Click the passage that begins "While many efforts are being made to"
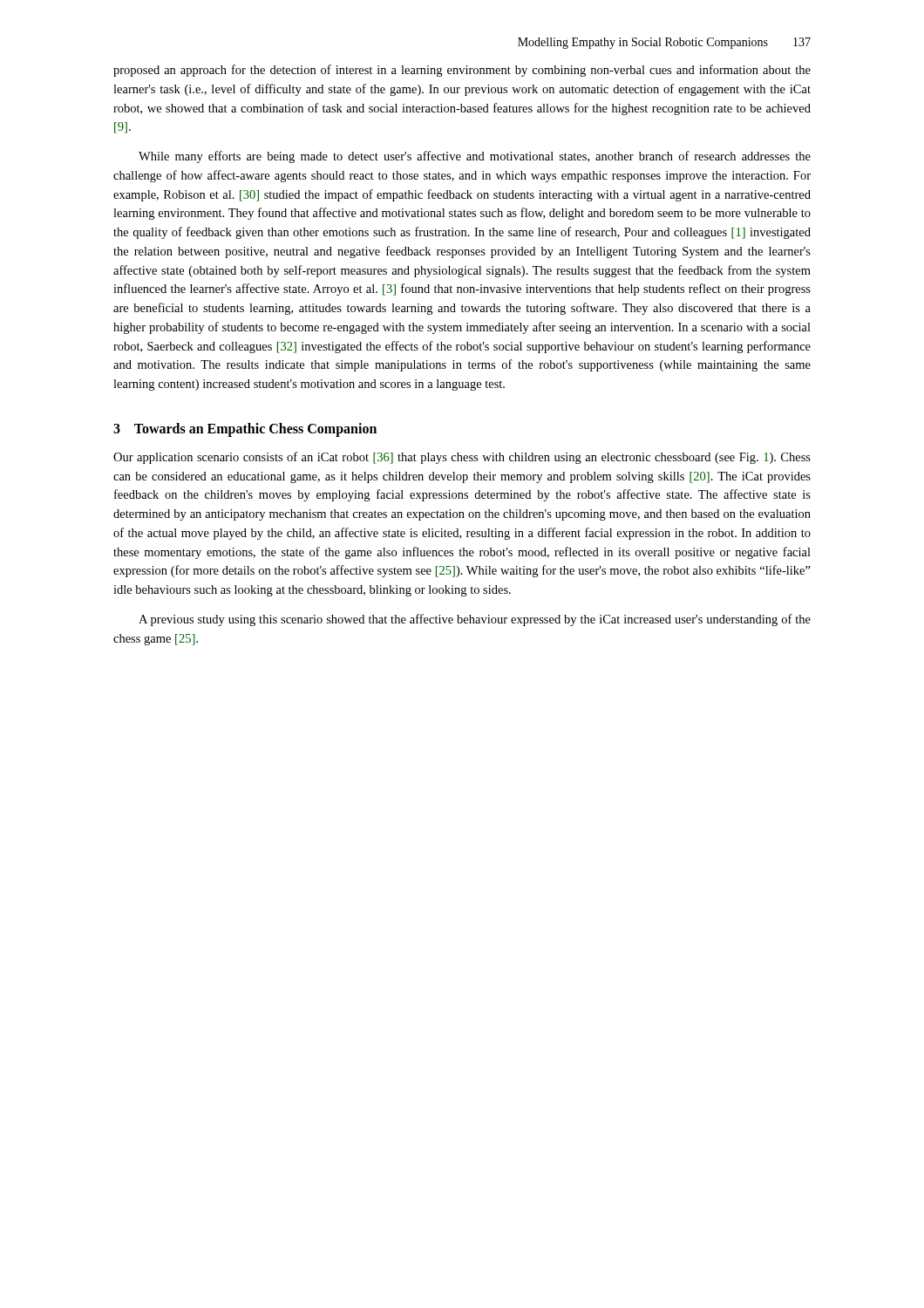924x1308 pixels. (462, 271)
